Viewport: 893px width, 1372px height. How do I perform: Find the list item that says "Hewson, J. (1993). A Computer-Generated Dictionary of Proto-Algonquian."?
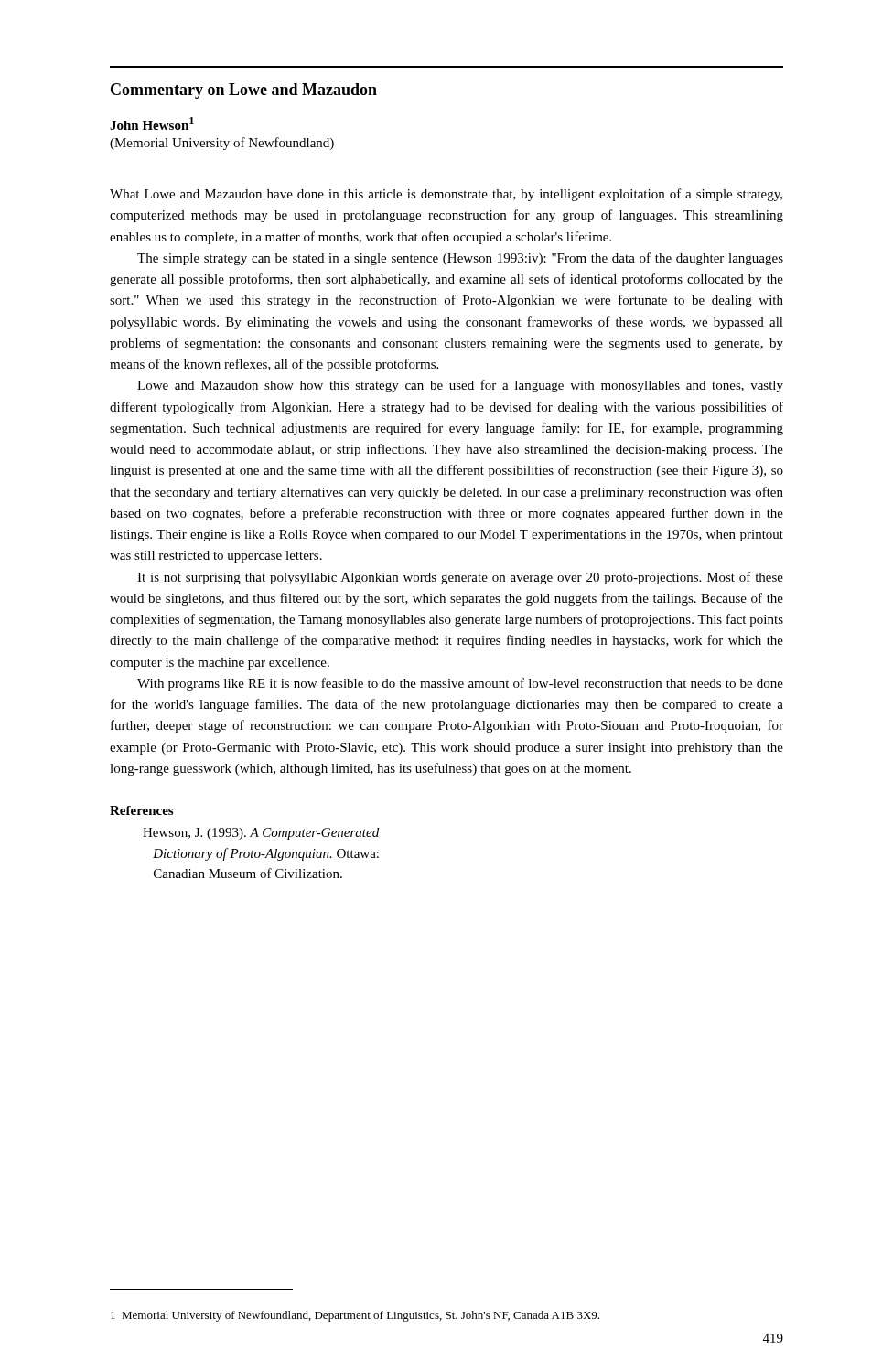(261, 853)
